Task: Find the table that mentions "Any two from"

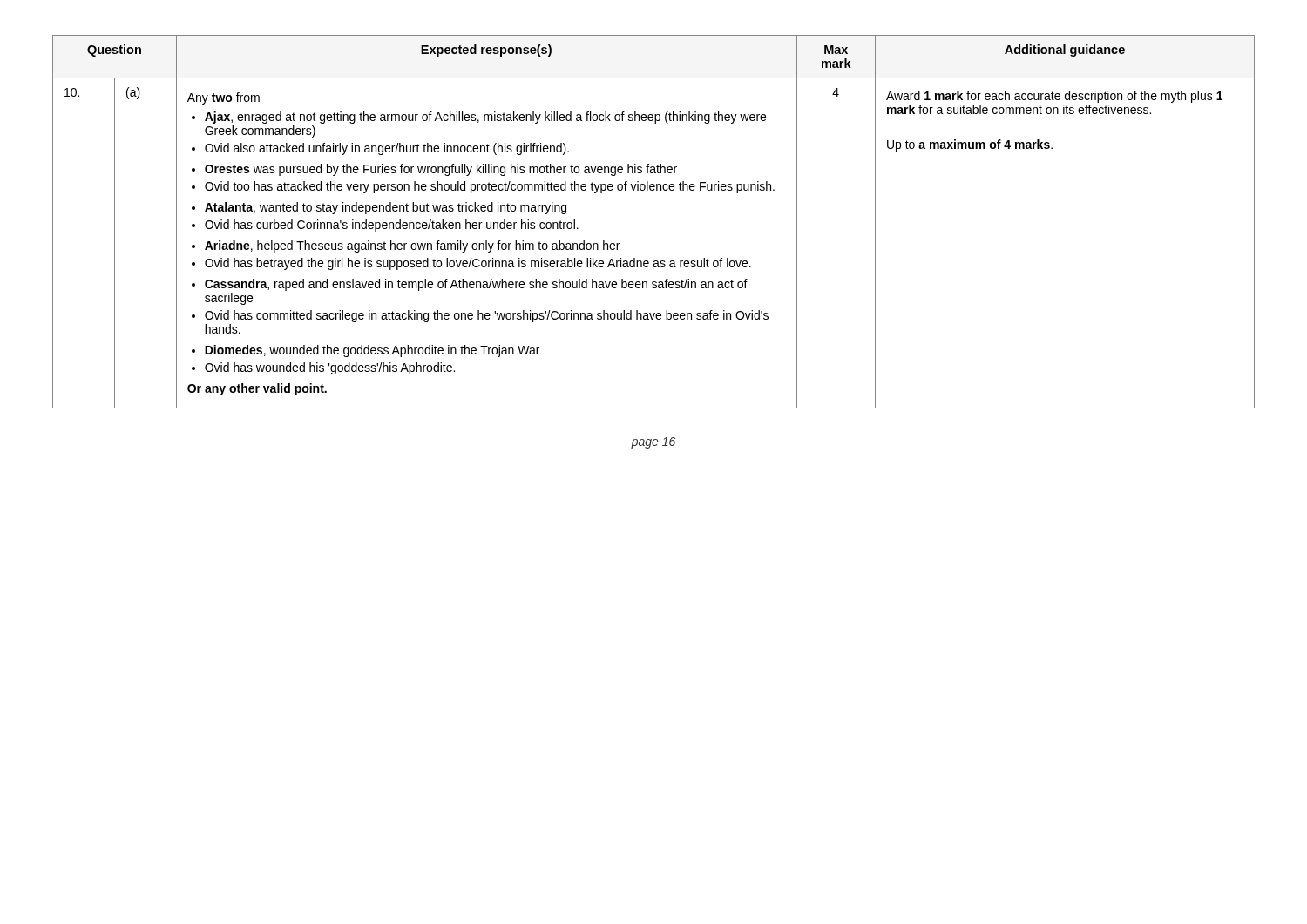Action: (x=654, y=222)
